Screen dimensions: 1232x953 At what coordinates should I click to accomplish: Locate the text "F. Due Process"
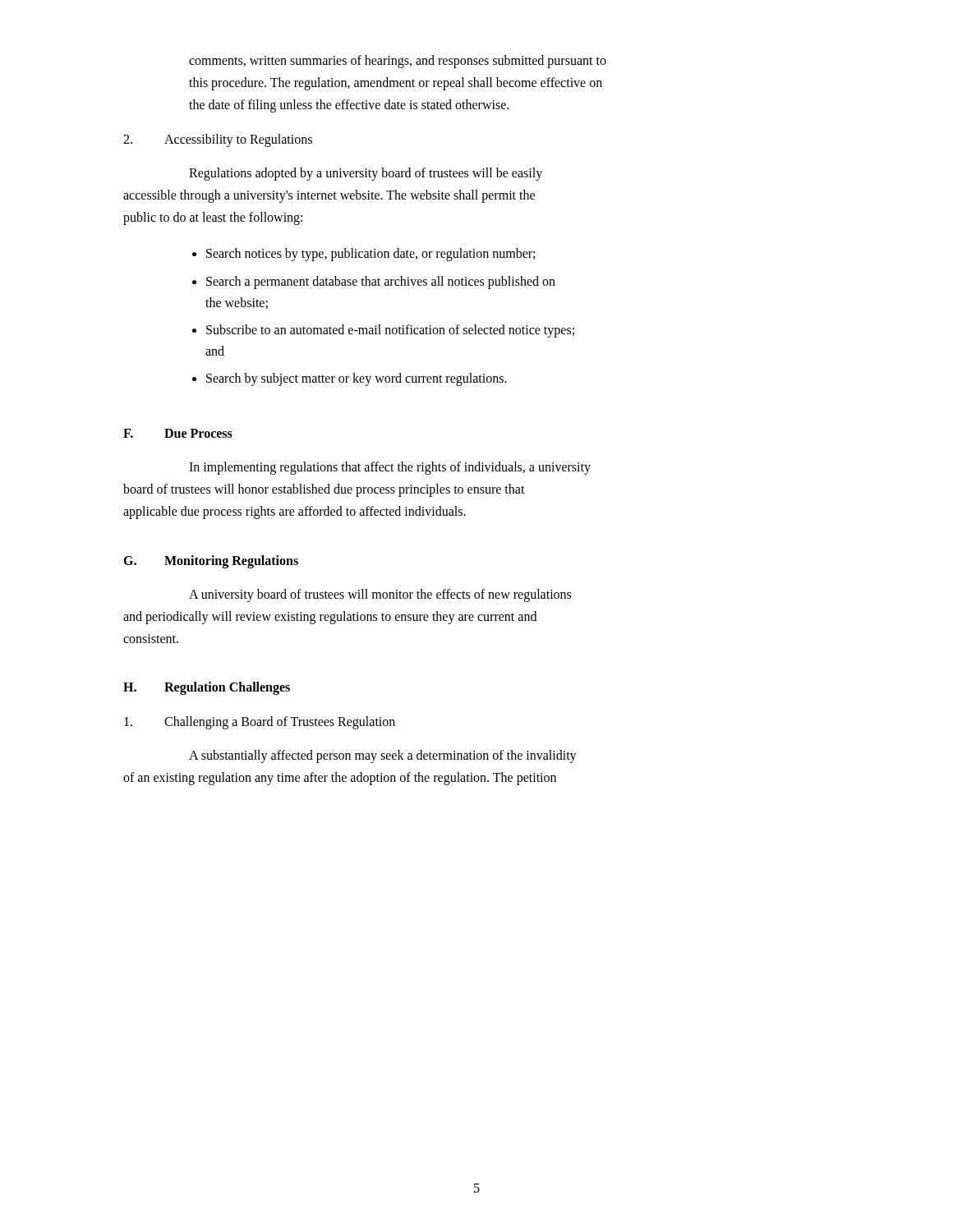[x=178, y=433]
